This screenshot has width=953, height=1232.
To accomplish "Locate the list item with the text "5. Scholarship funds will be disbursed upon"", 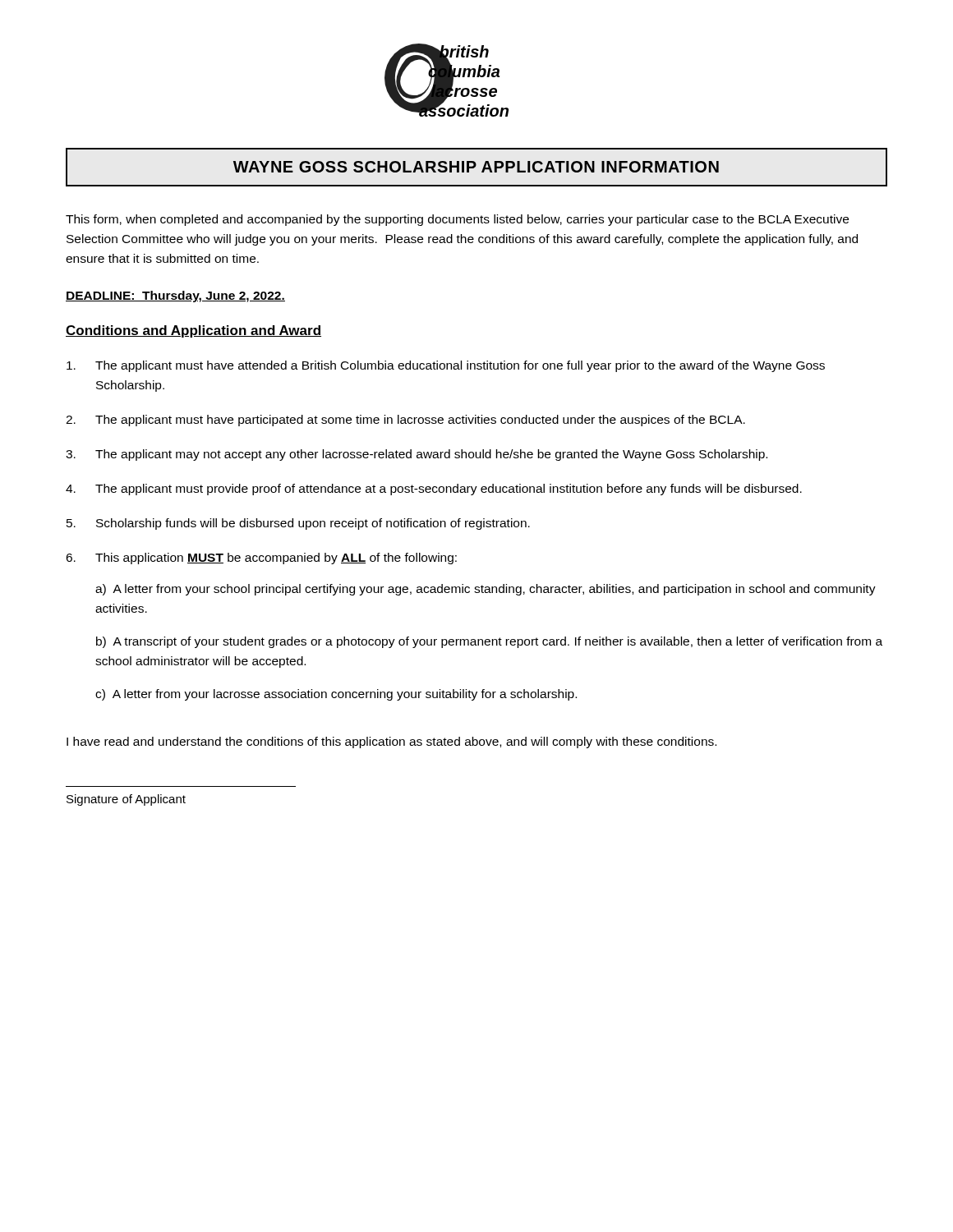I will click(476, 523).
